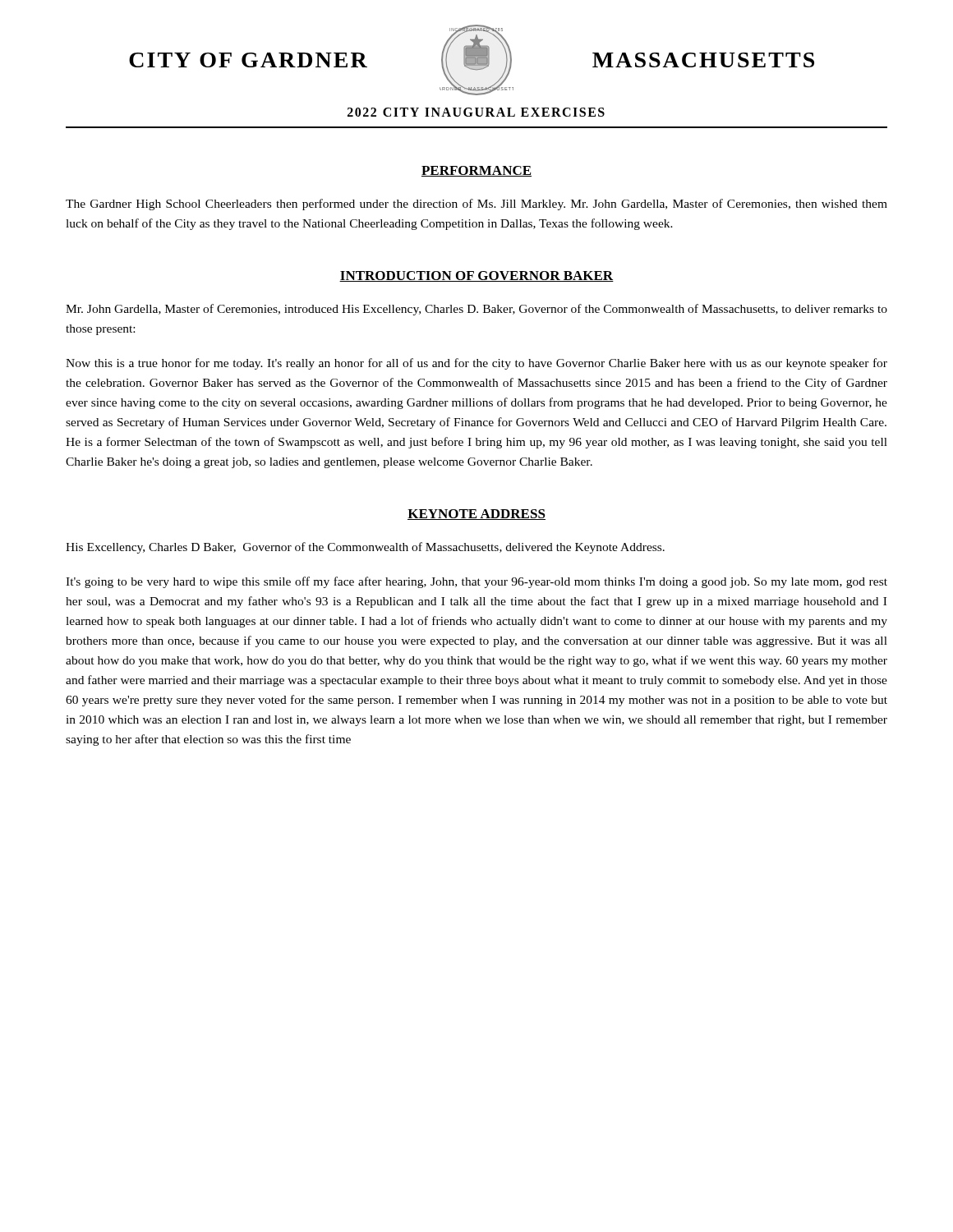Locate the passage starting "2022 CITY INAUGURAL EXERCISES"

tap(476, 112)
